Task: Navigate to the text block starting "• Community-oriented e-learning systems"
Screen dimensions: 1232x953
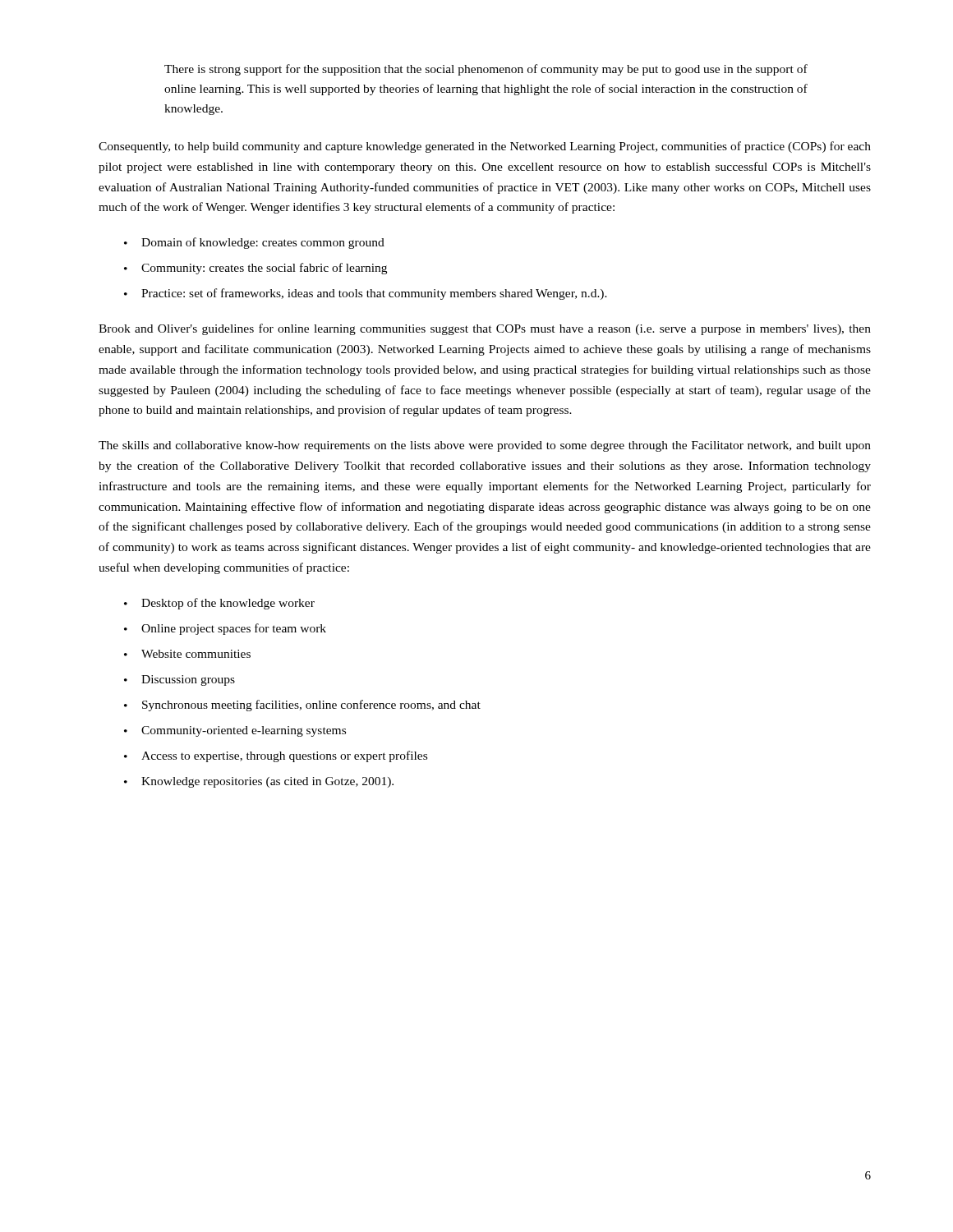Action: click(x=235, y=731)
